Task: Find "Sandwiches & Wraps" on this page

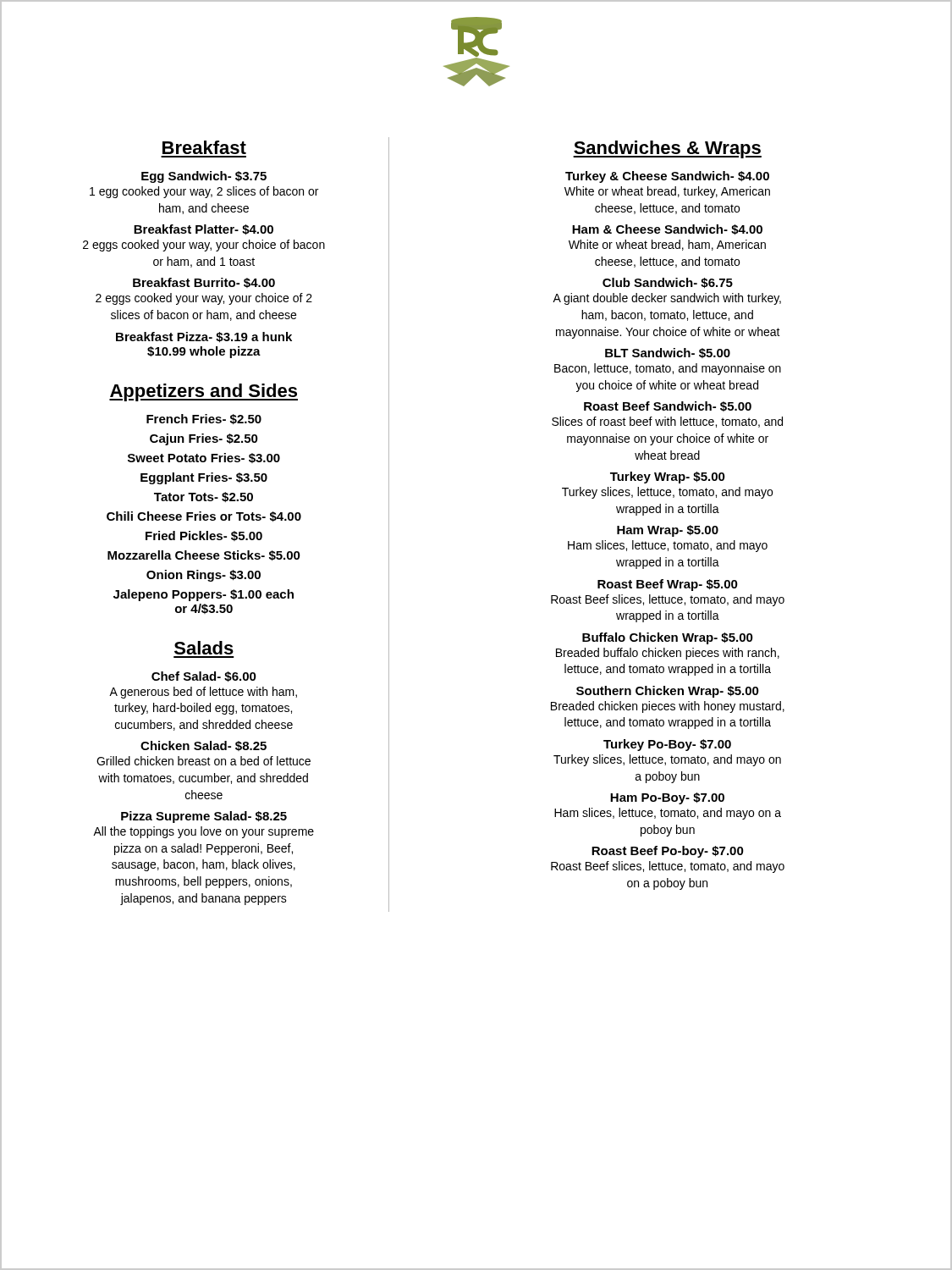Action: pos(667,148)
